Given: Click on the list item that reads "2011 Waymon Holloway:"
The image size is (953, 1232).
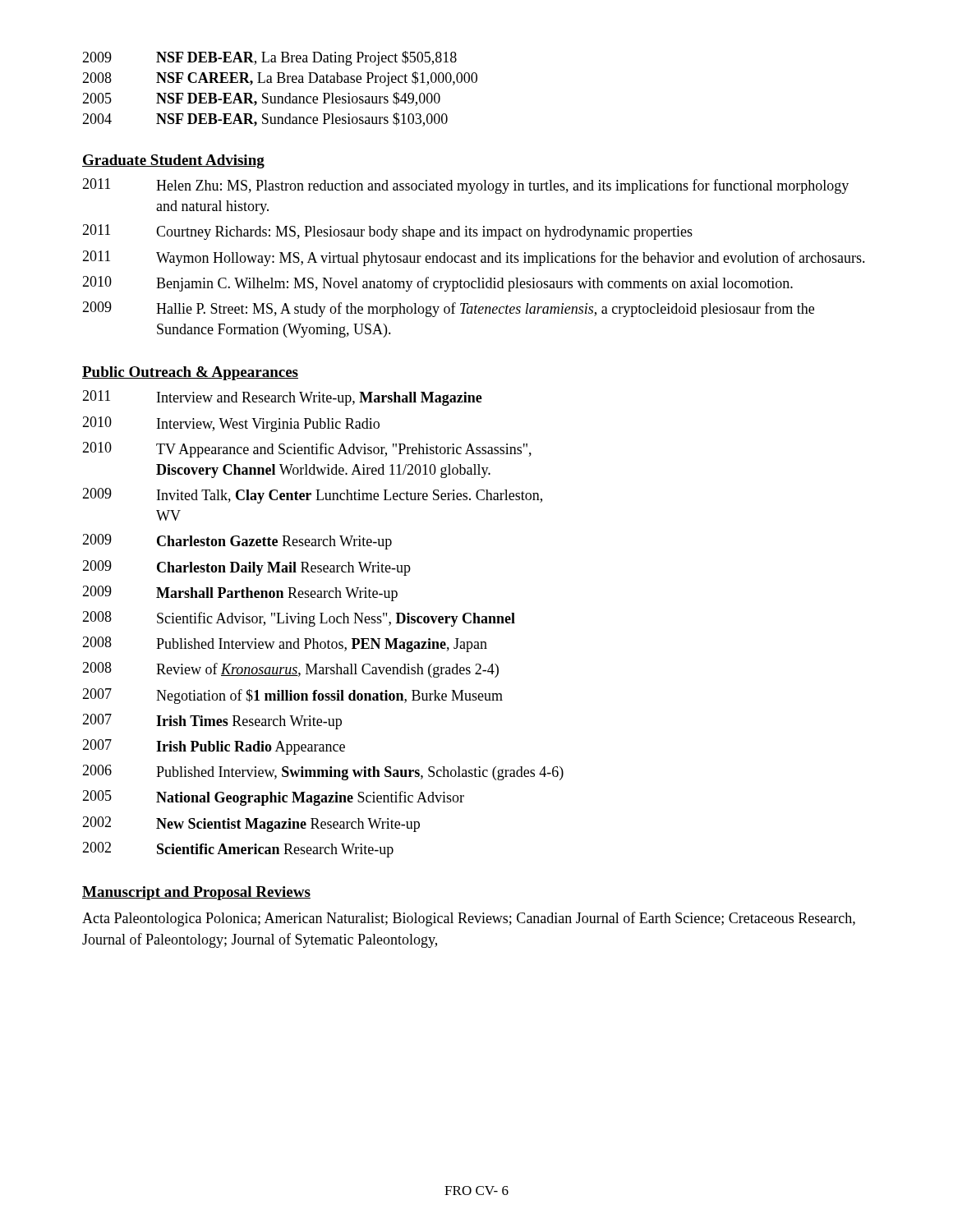Looking at the screenshot, I should click(x=476, y=258).
